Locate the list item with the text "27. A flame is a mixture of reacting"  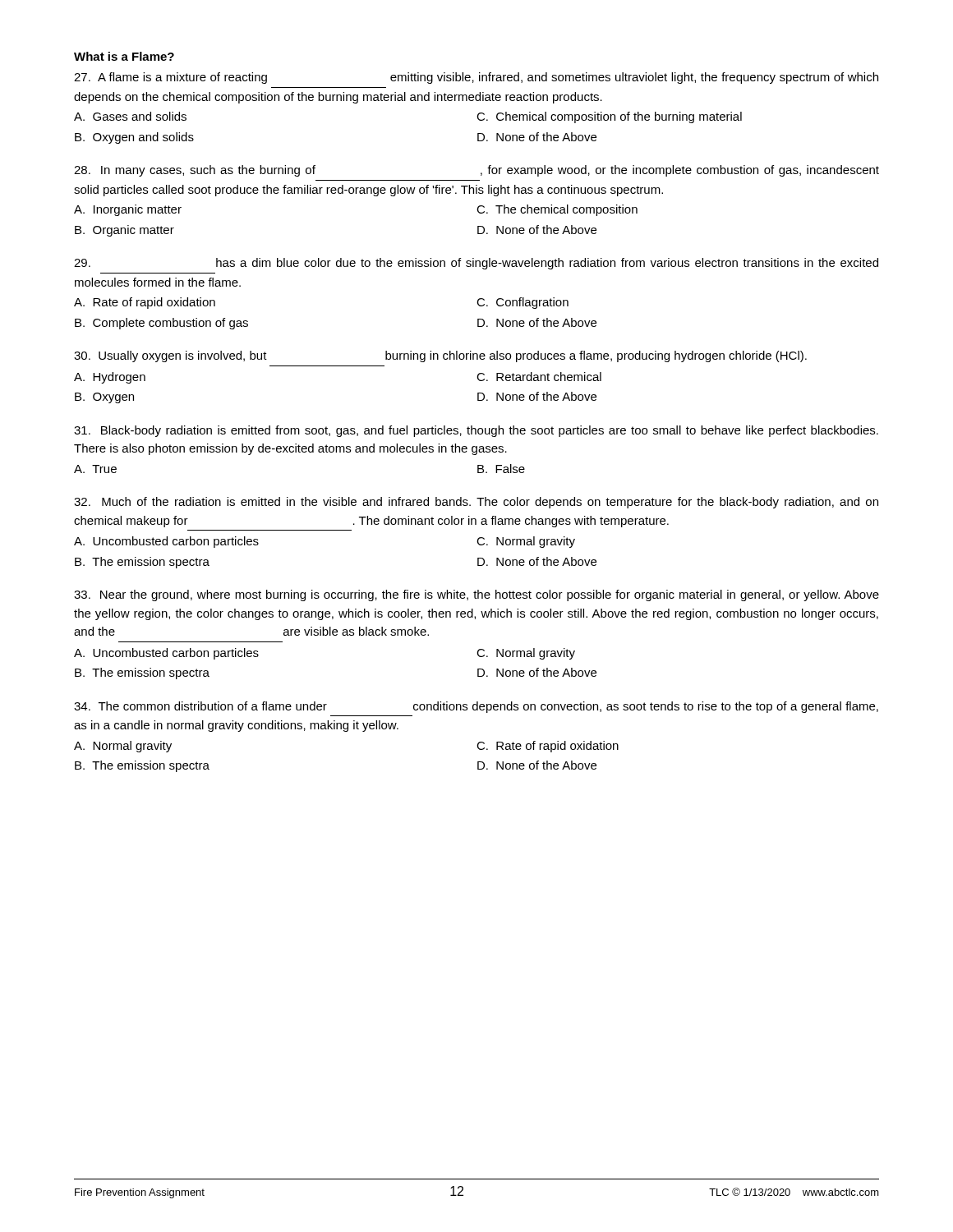point(476,107)
